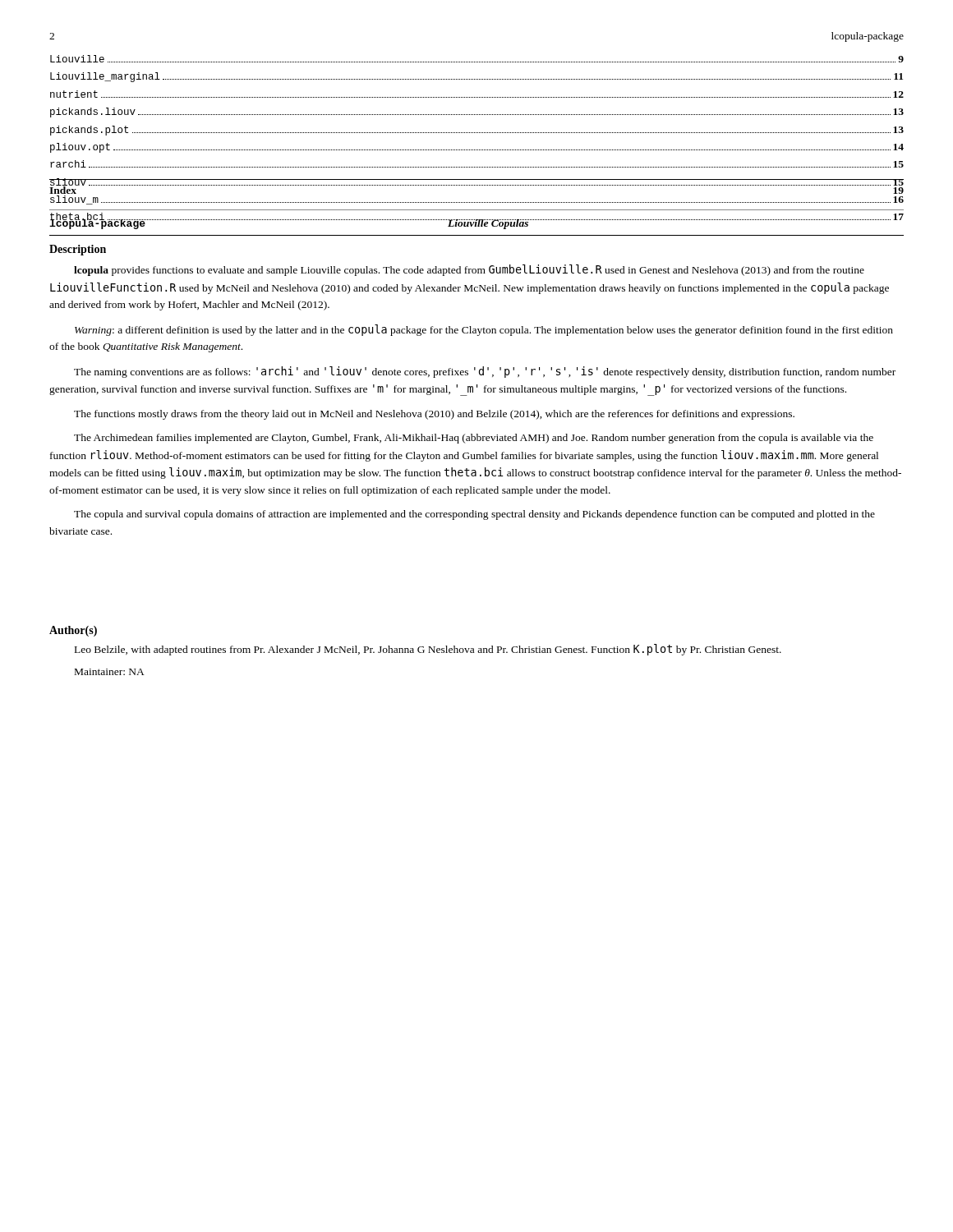Screen dimensions: 1232x953
Task: Navigate to the passage starting "pliouv.opt 14"
Action: [x=476, y=147]
